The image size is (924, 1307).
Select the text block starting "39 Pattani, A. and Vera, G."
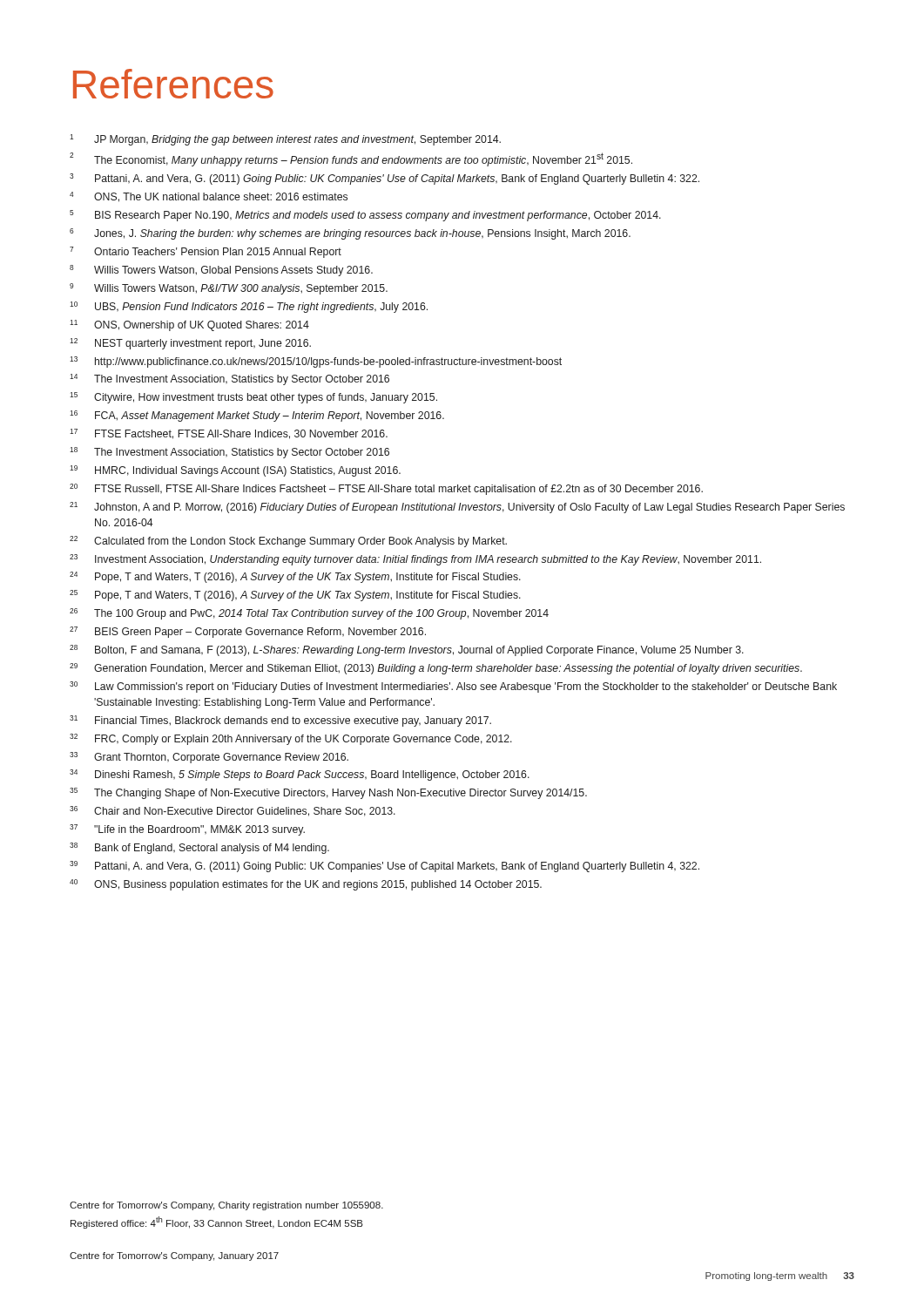385,867
